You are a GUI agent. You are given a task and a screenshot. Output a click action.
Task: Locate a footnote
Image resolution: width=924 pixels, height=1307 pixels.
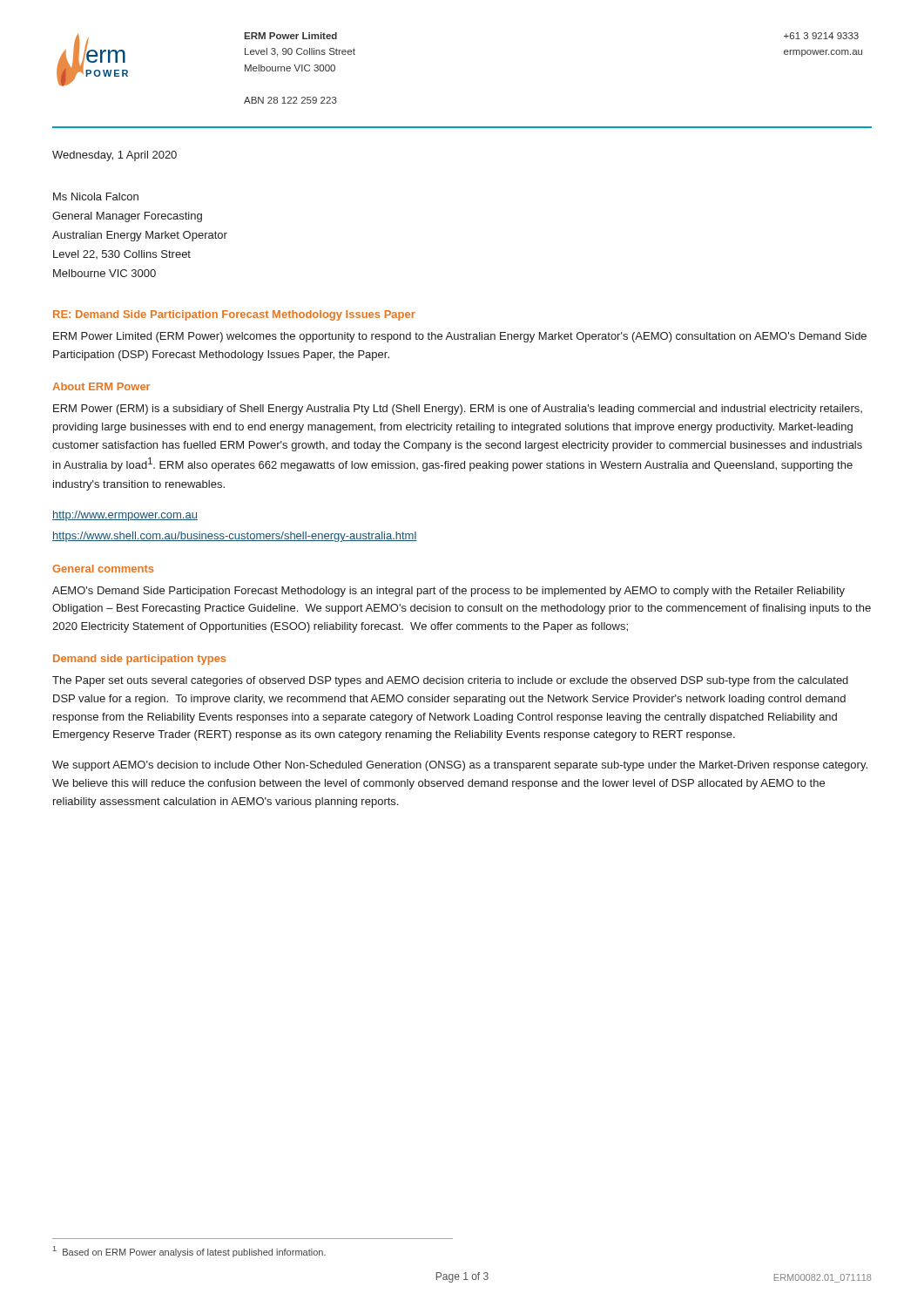click(x=189, y=1251)
